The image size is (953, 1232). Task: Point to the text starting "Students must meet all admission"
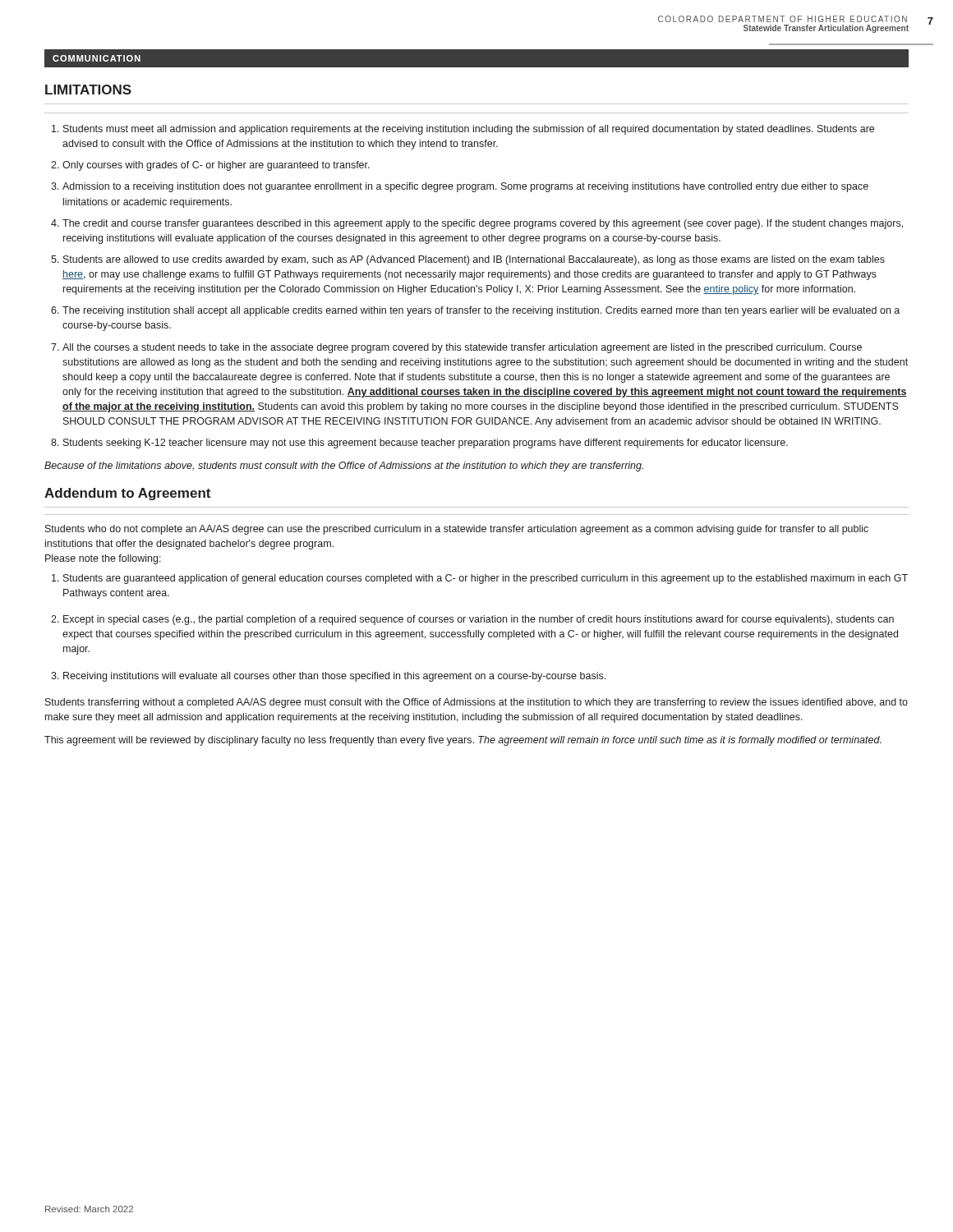pyautogui.click(x=469, y=136)
